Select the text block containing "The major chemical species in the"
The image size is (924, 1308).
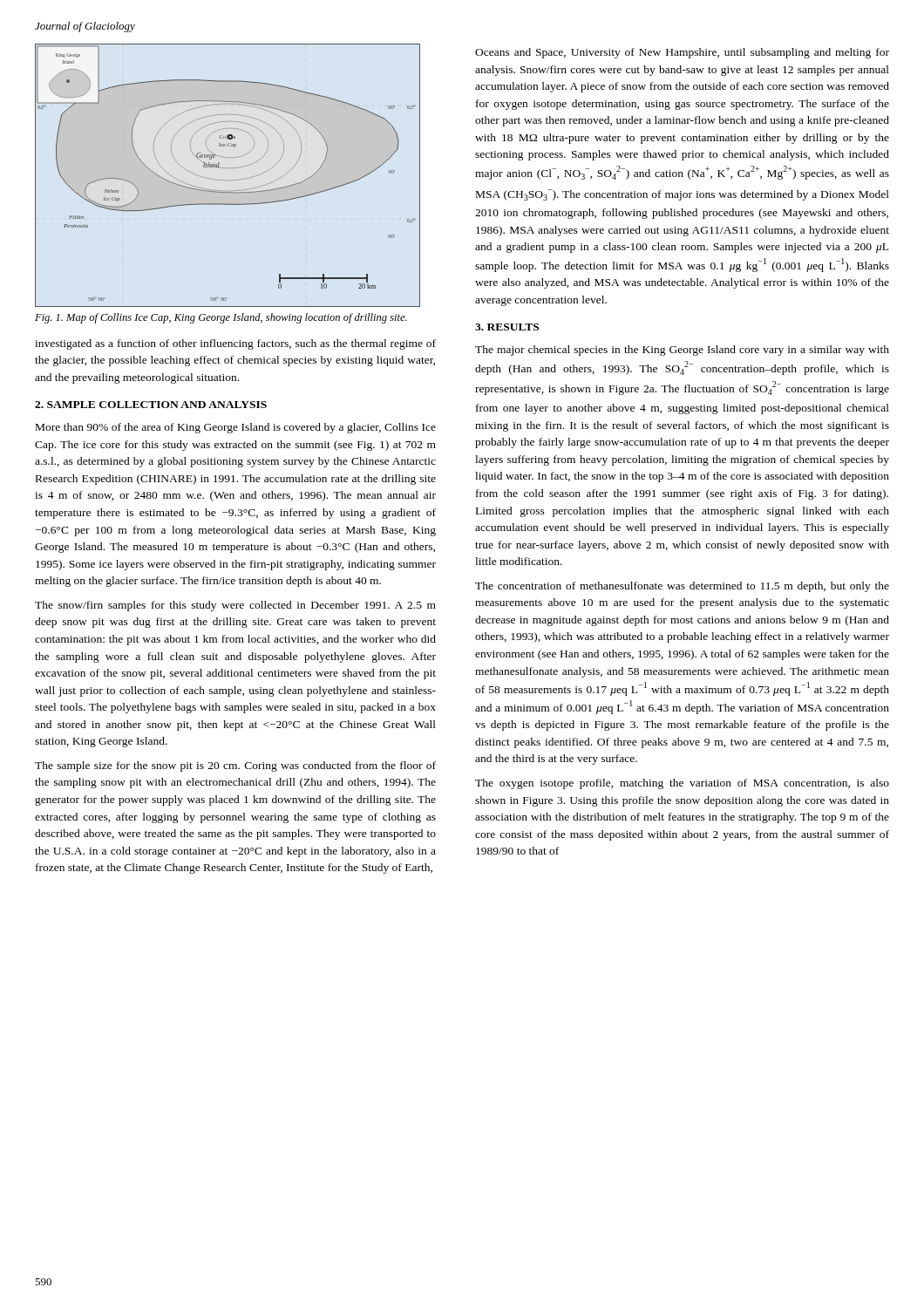pos(682,600)
